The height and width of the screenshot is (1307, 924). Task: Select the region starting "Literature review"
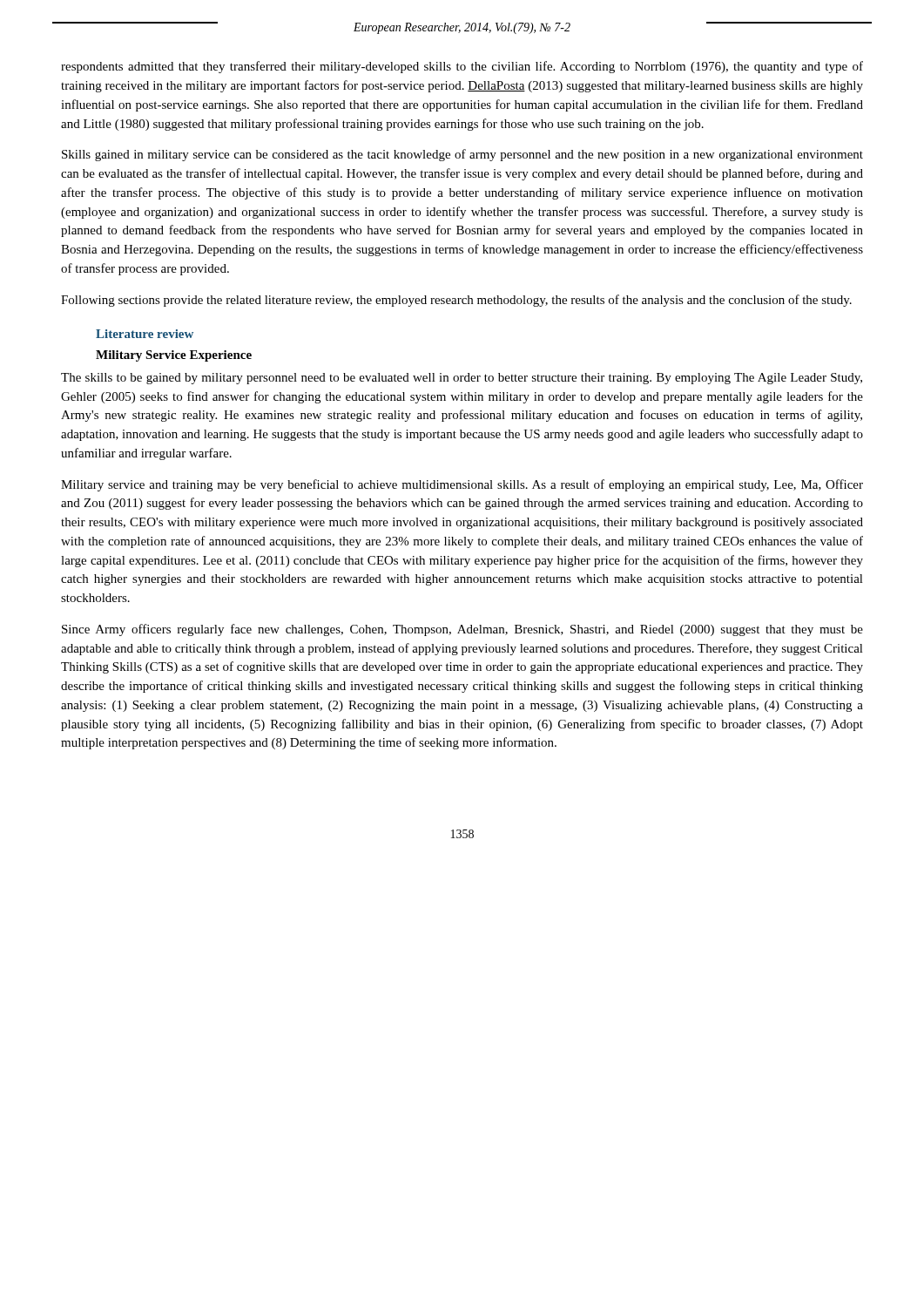[145, 334]
